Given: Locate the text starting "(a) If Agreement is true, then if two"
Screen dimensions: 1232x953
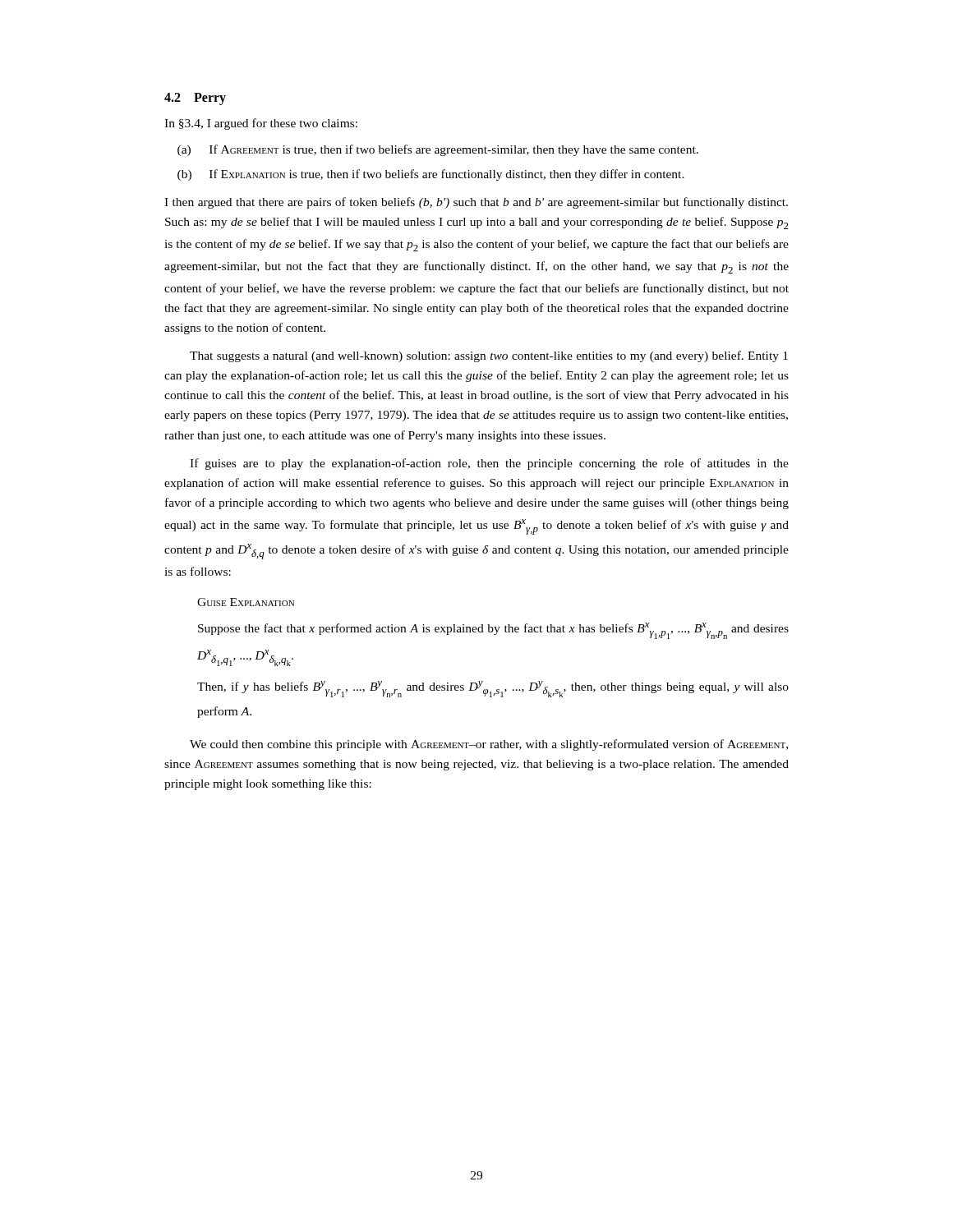Looking at the screenshot, I should click(438, 150).
